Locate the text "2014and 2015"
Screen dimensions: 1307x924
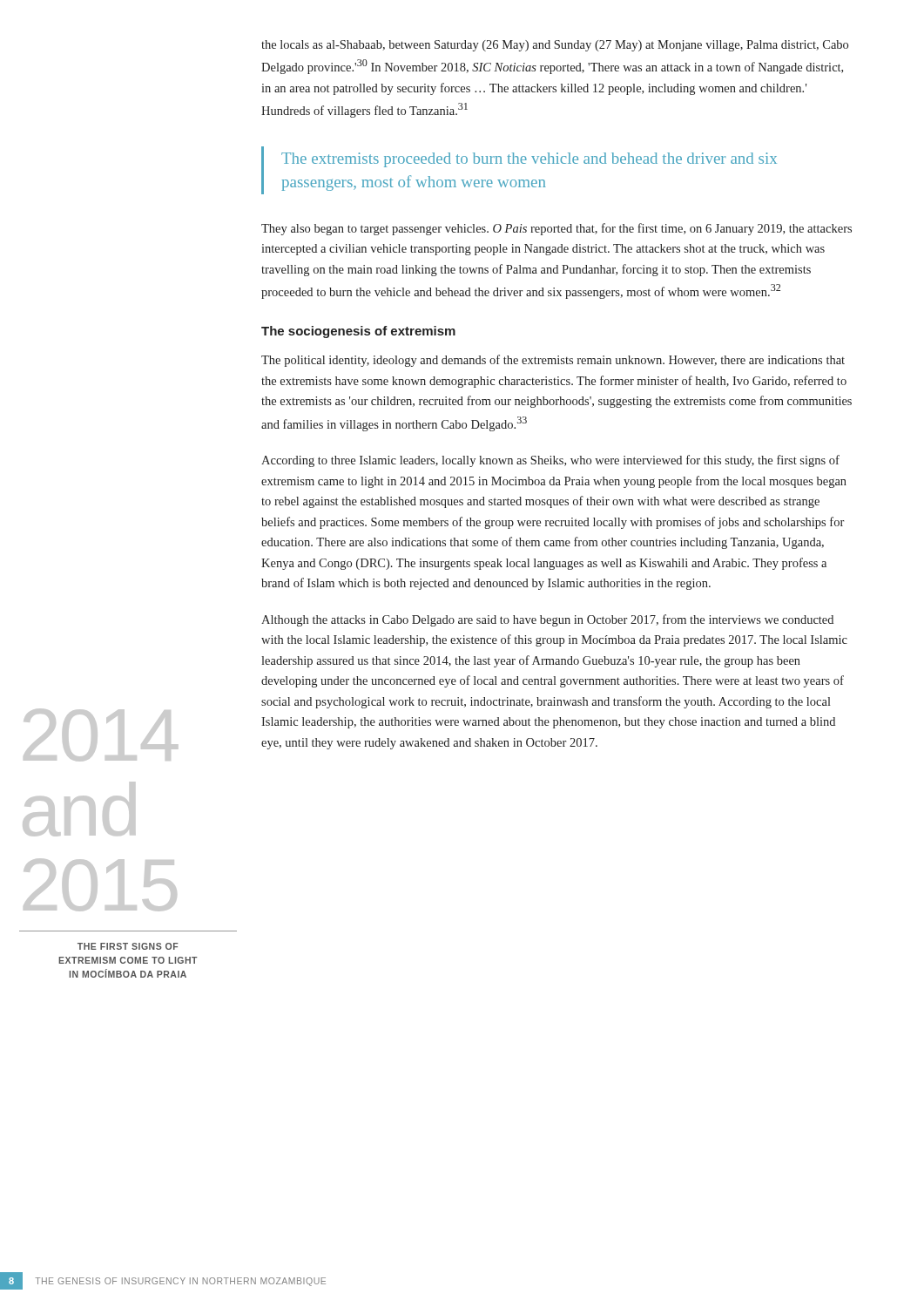tap(99, 809)
